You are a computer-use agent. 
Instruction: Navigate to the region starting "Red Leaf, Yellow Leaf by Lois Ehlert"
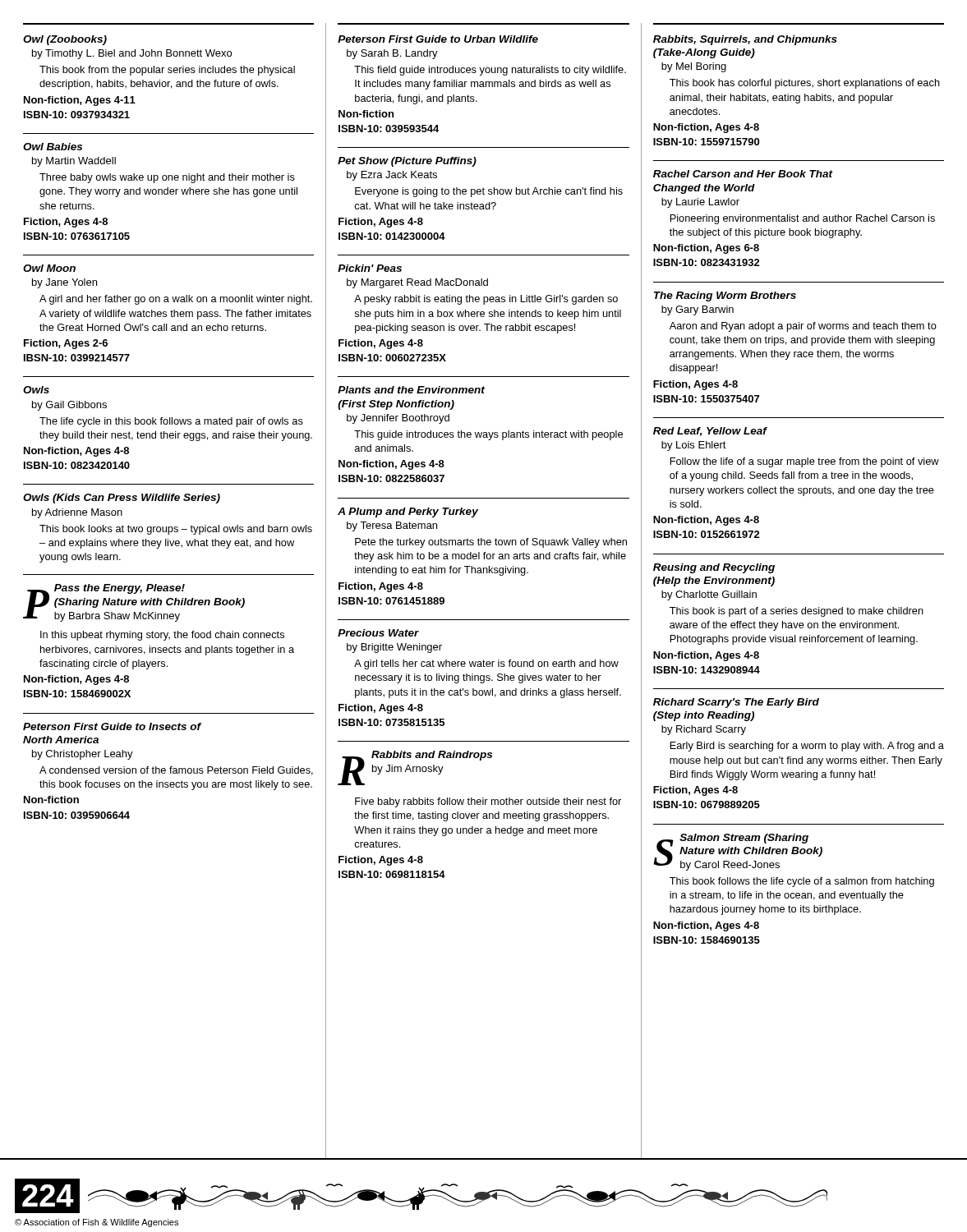(x=798, y=484)
